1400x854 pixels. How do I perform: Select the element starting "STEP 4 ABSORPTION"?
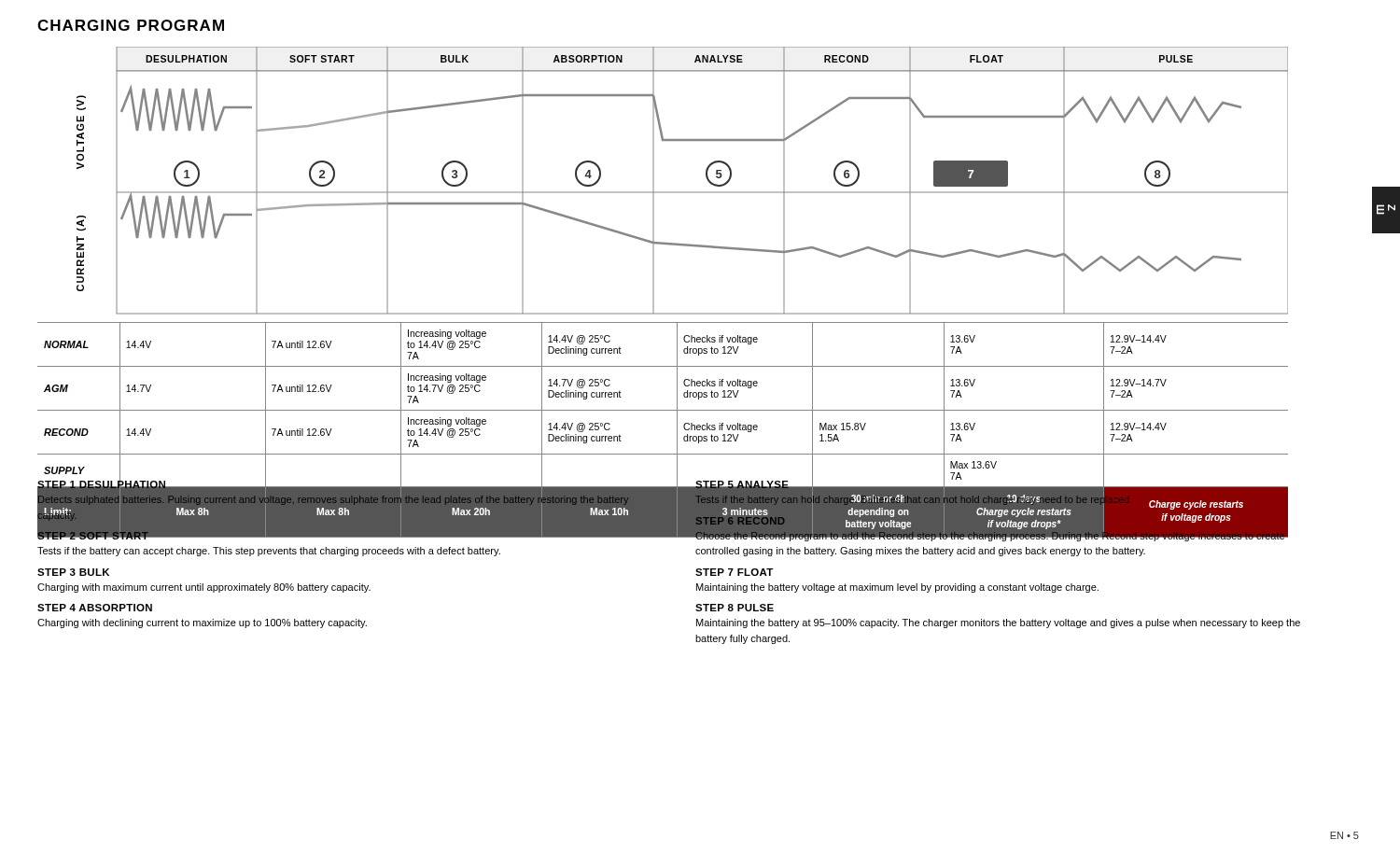tap(95, 608)
